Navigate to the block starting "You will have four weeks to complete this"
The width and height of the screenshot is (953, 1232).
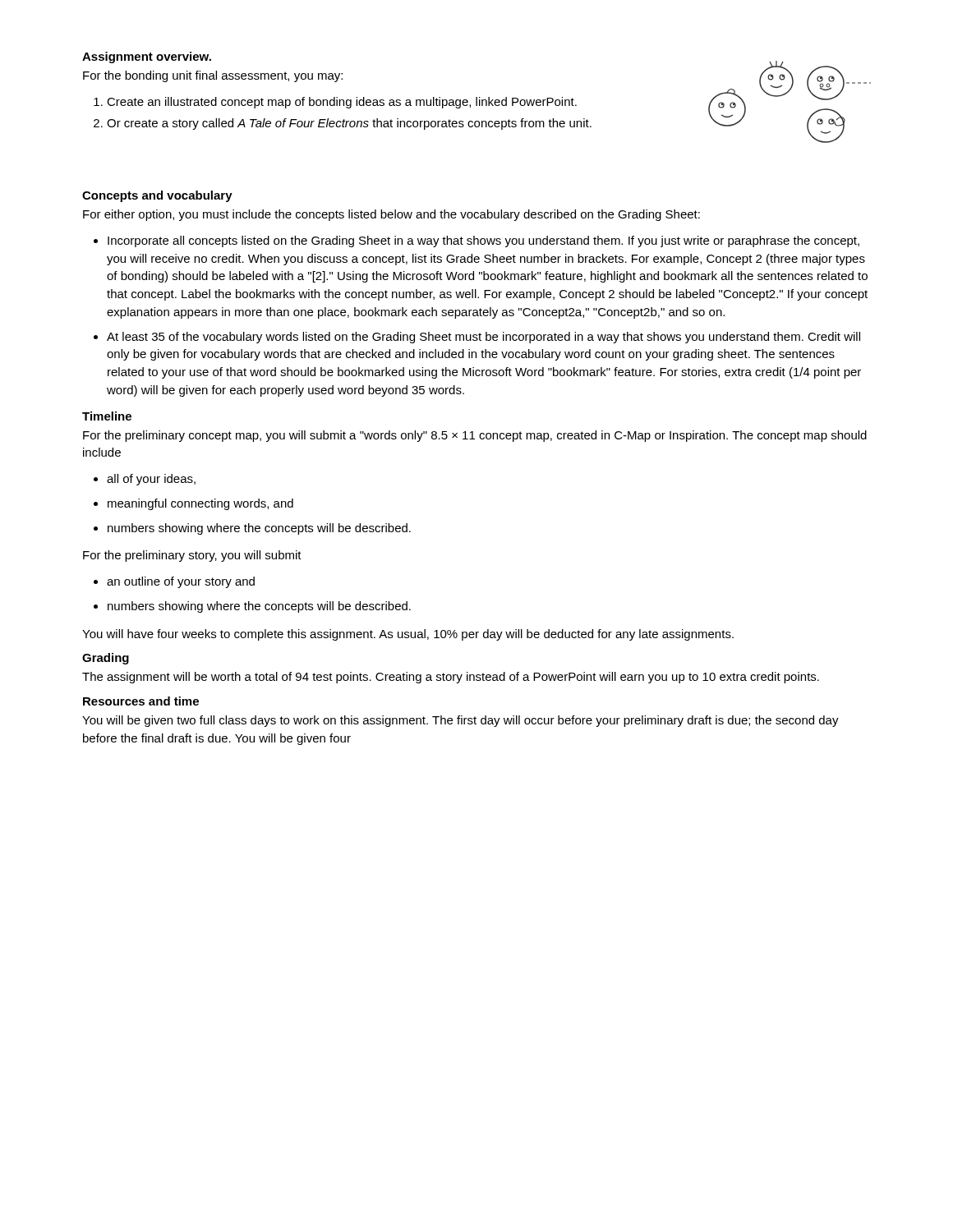408,633
